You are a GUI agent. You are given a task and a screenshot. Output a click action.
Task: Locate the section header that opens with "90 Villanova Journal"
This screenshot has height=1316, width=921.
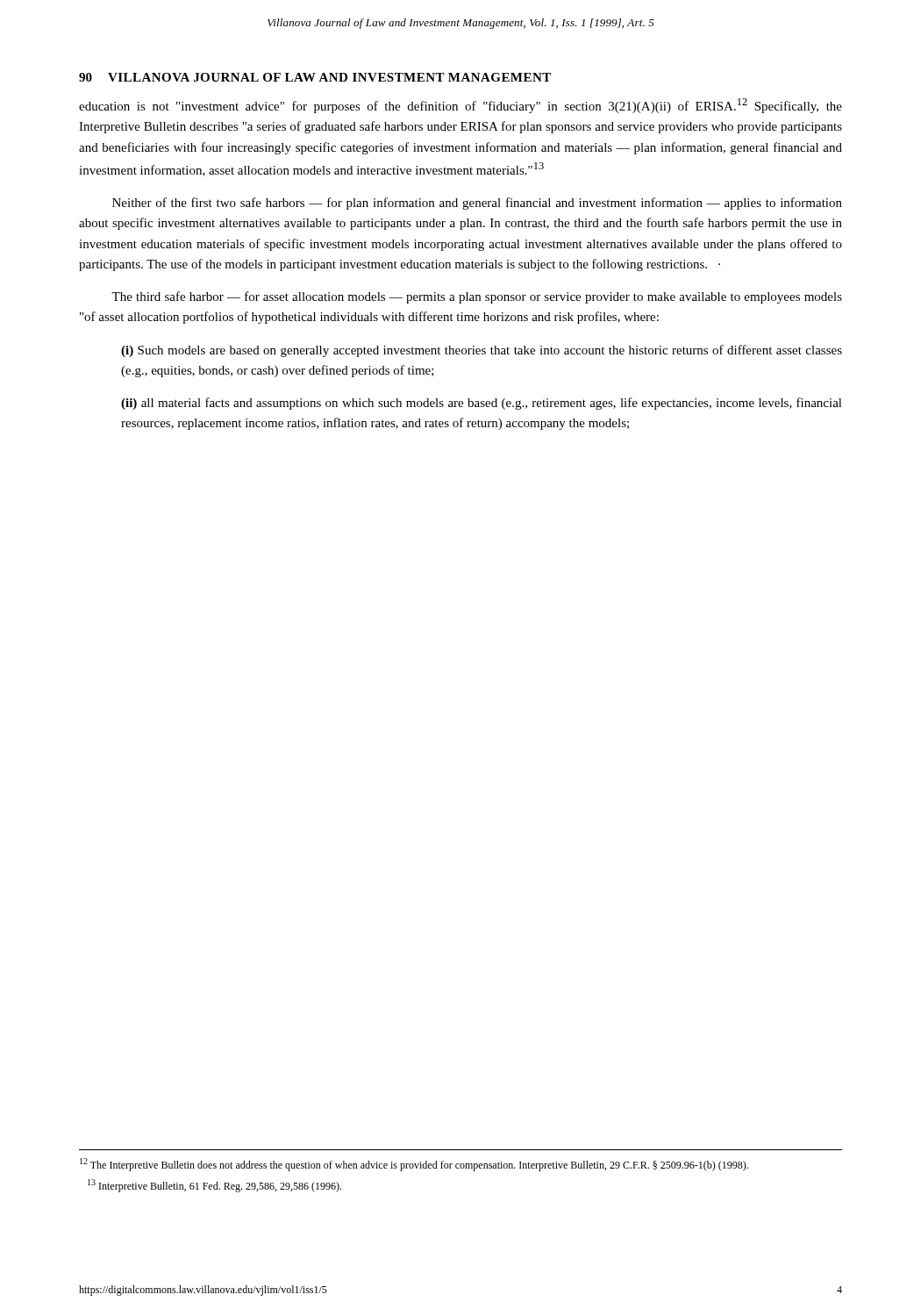pos(315,78)
